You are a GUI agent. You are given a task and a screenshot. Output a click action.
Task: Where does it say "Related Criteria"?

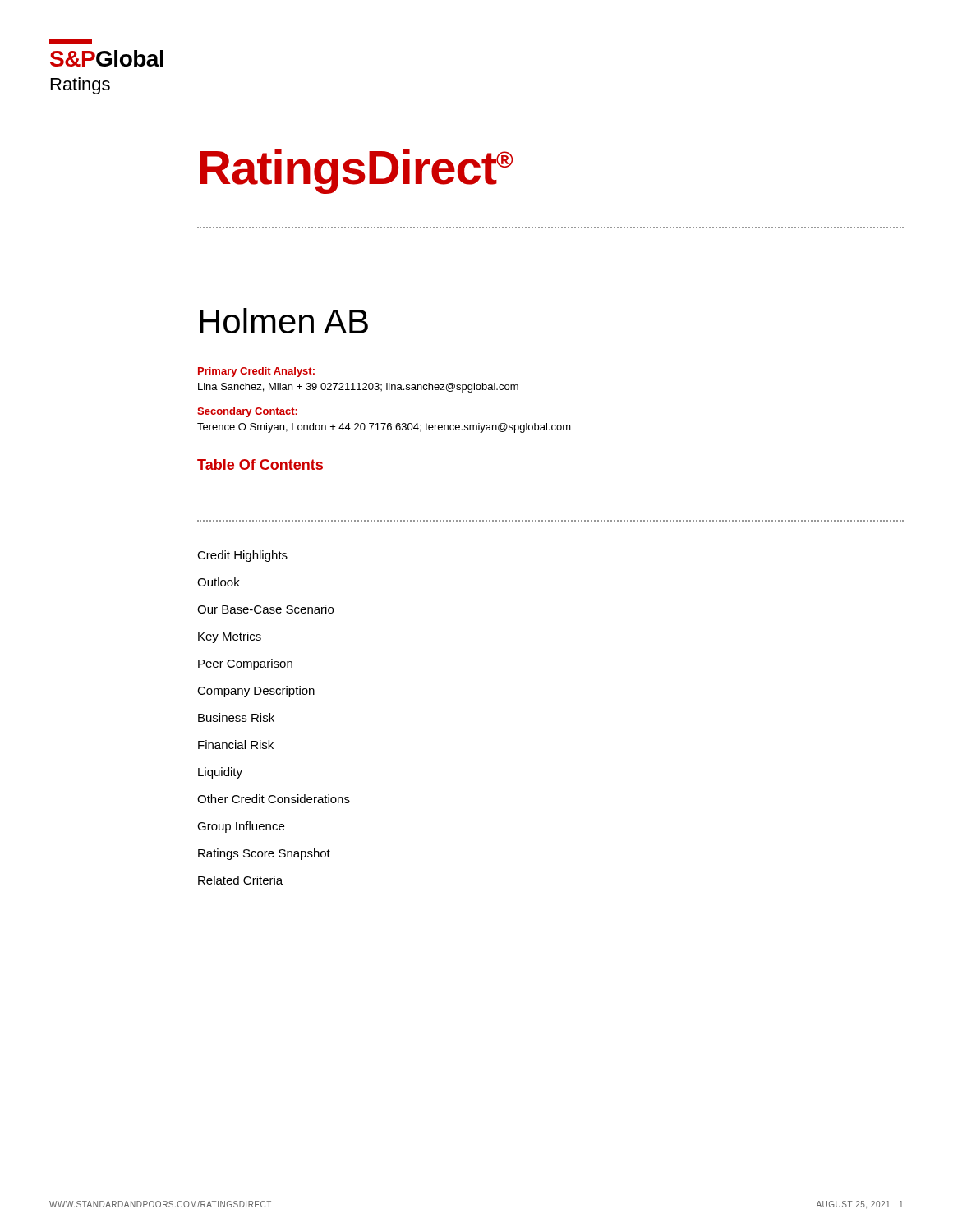coord(240,880)
